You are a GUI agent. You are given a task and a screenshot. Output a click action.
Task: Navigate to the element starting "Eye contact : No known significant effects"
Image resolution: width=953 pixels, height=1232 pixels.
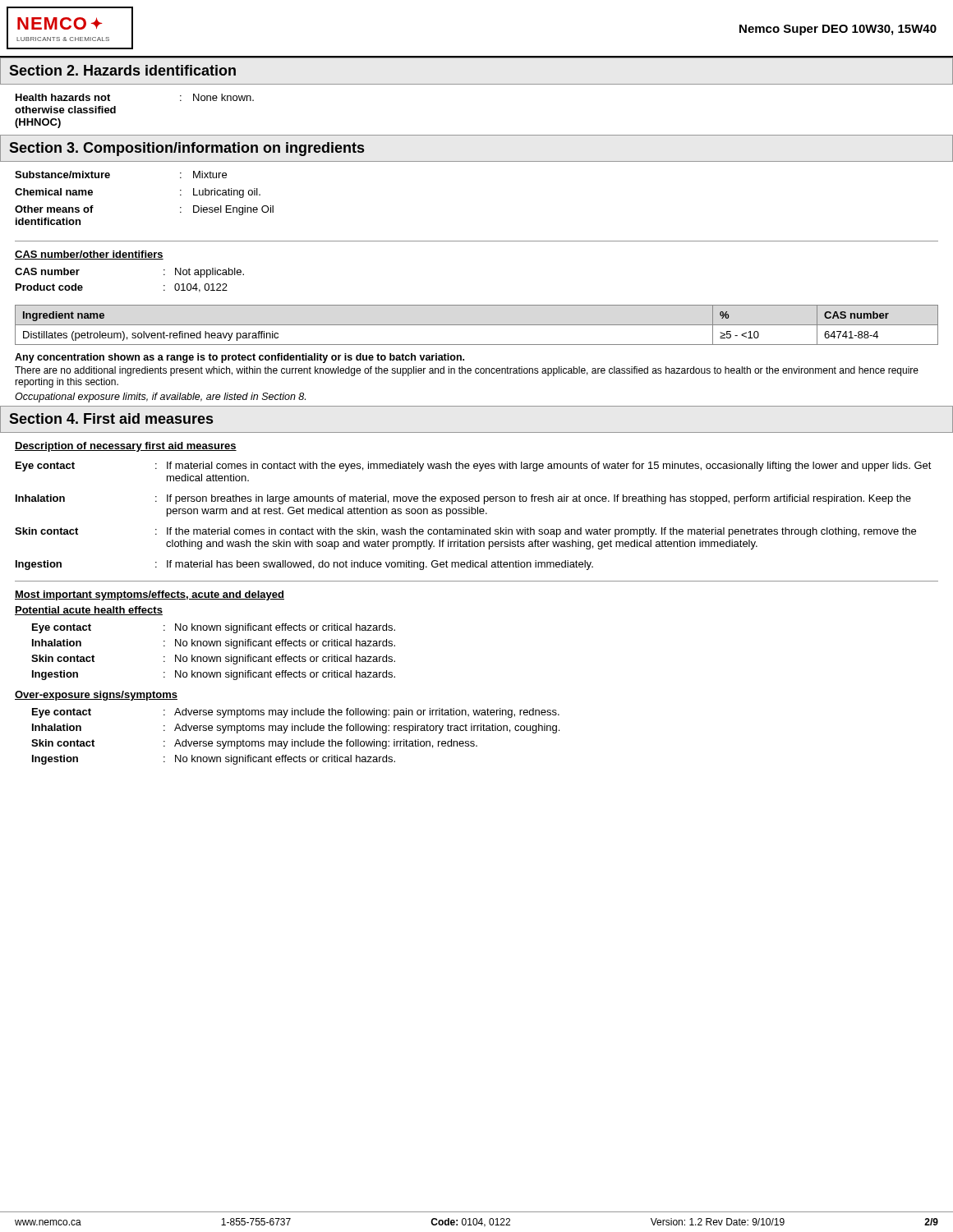[x=214, y=628]
